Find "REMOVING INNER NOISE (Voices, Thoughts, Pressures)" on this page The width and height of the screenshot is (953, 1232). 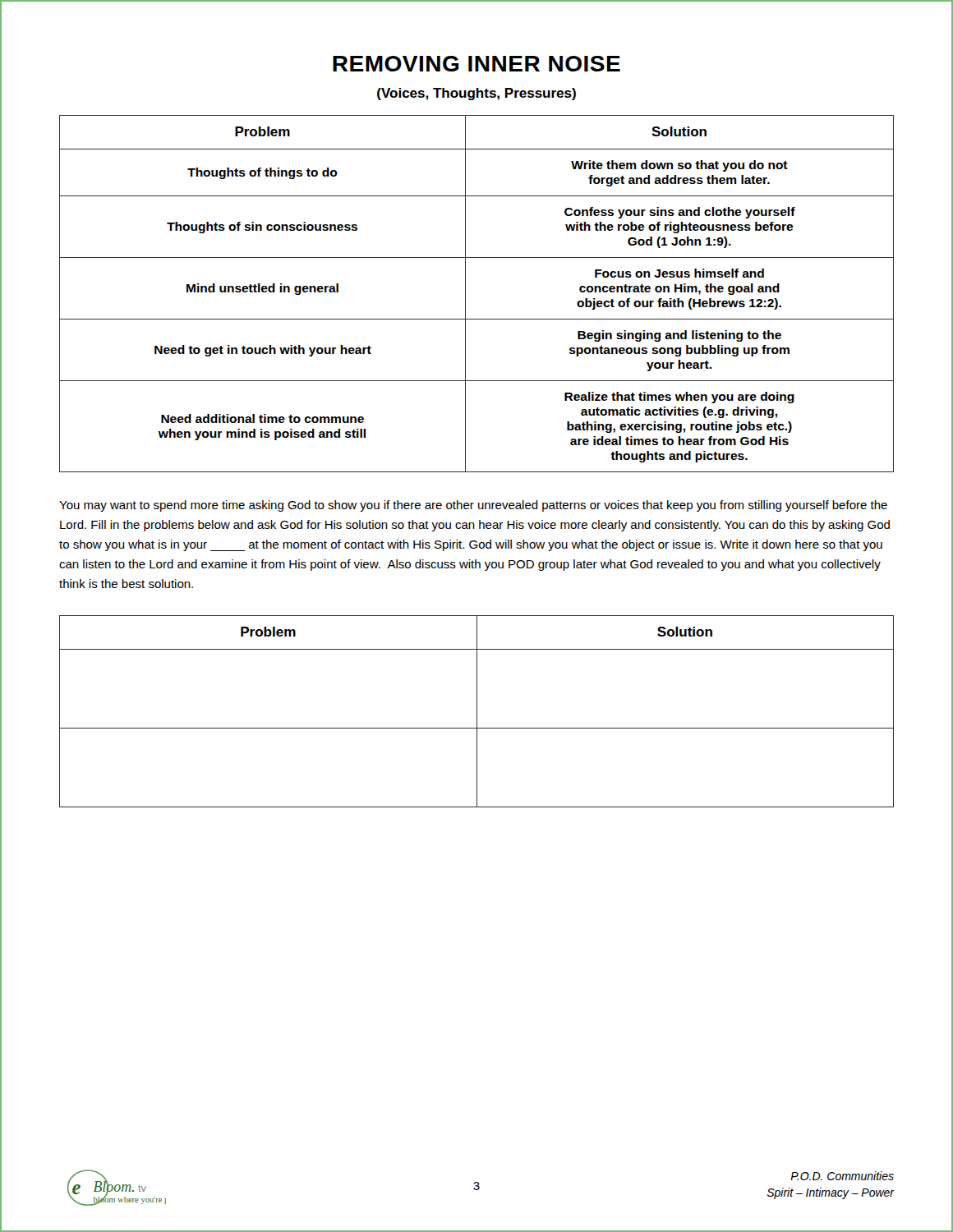(x=476, y=76)
